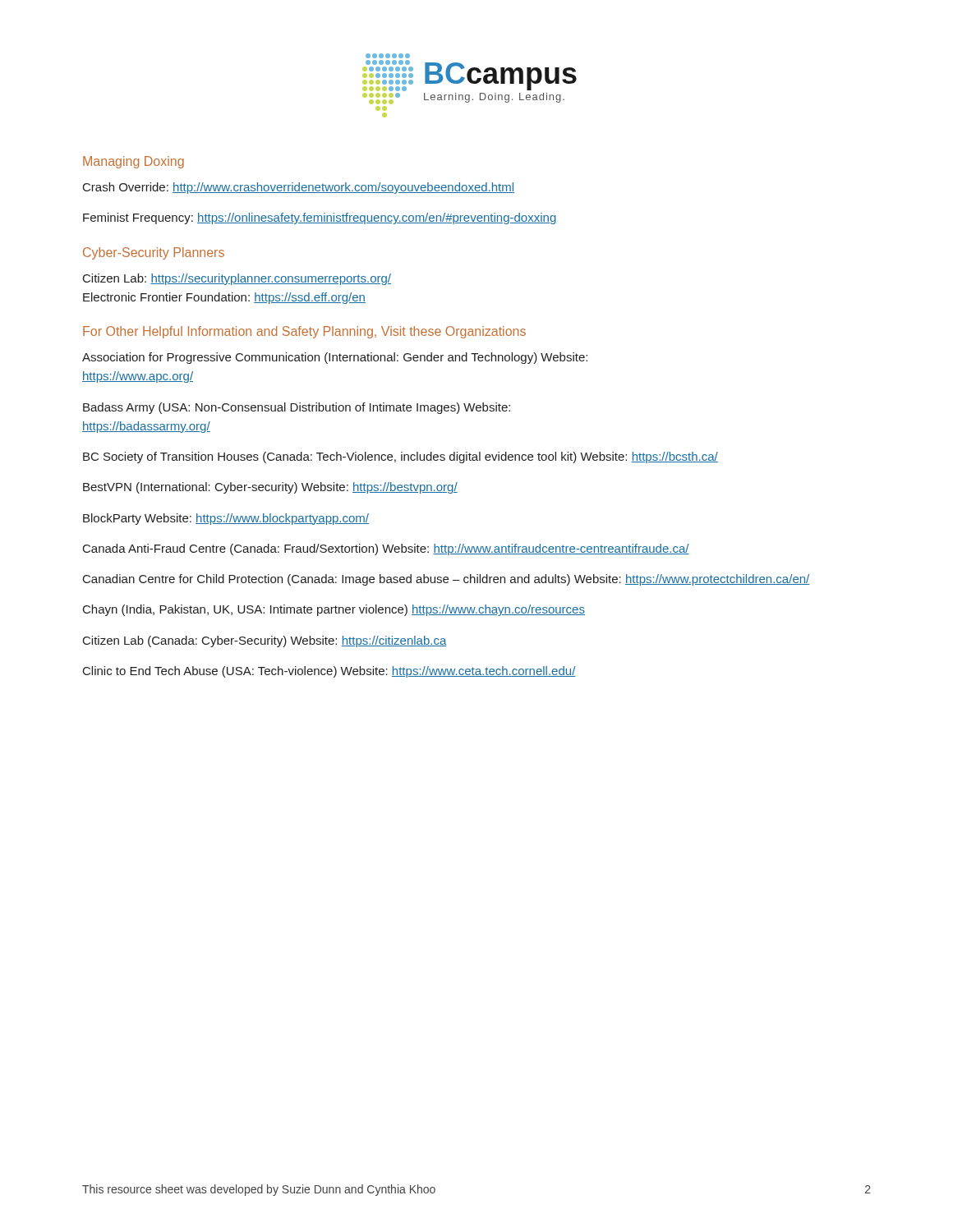Find the text block that reads "Association for Progressive Communication"
Image resolution: width=953 pixels, height=1232 pixels.
[335, 366]
